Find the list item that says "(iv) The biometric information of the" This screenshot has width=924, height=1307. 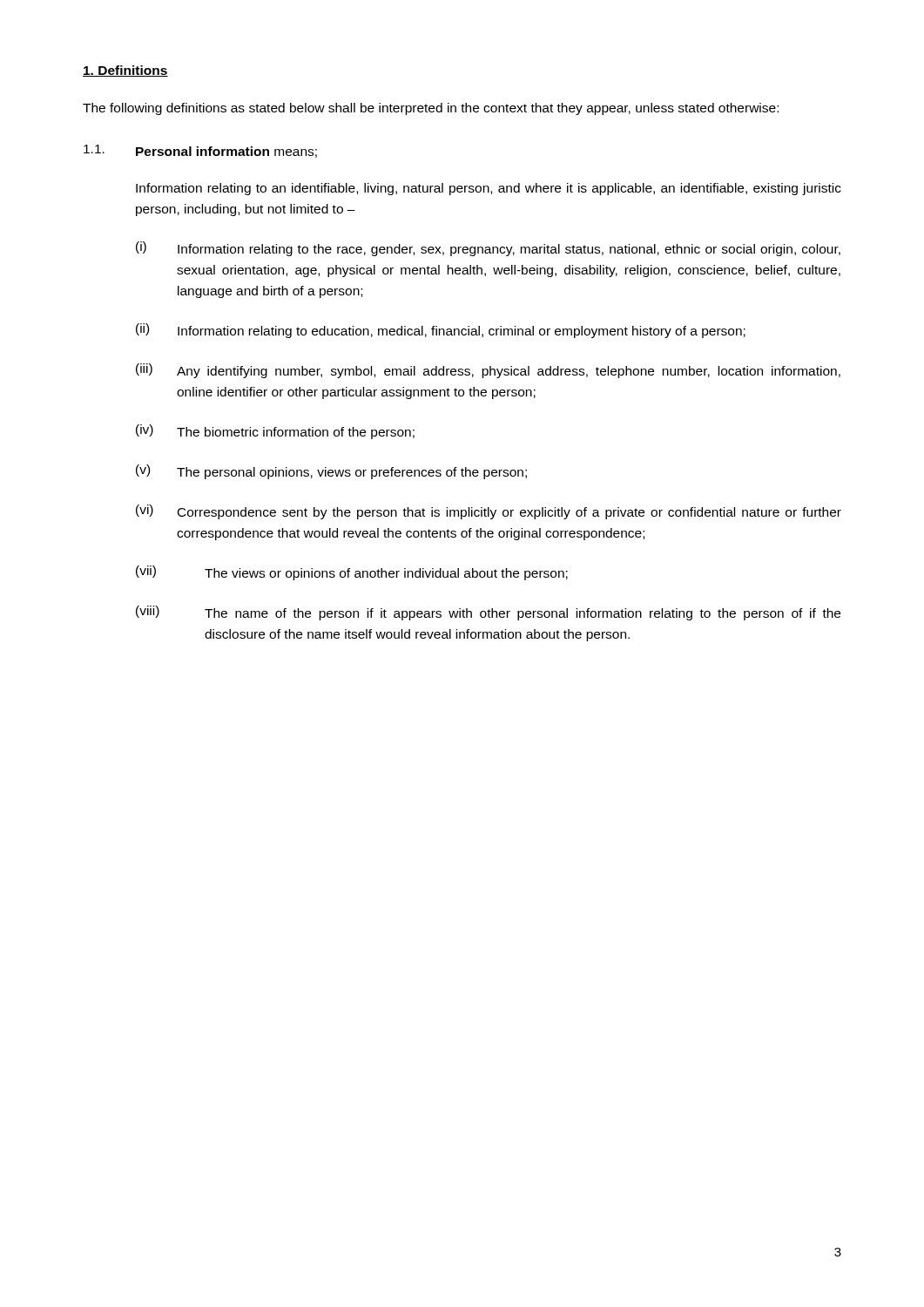click(275, 432)
